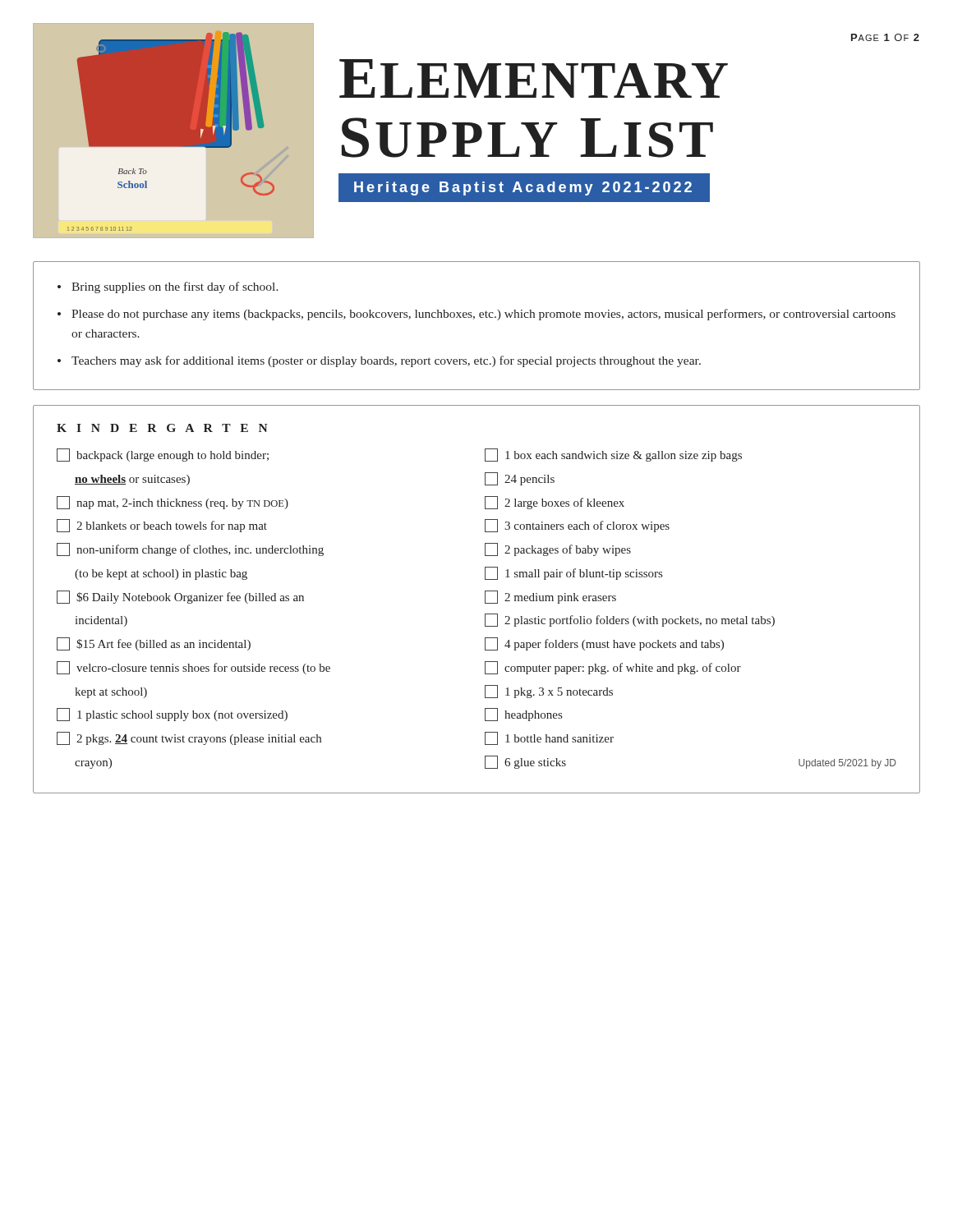Find the list item that says "24 pencils"

tap(520, 479)
